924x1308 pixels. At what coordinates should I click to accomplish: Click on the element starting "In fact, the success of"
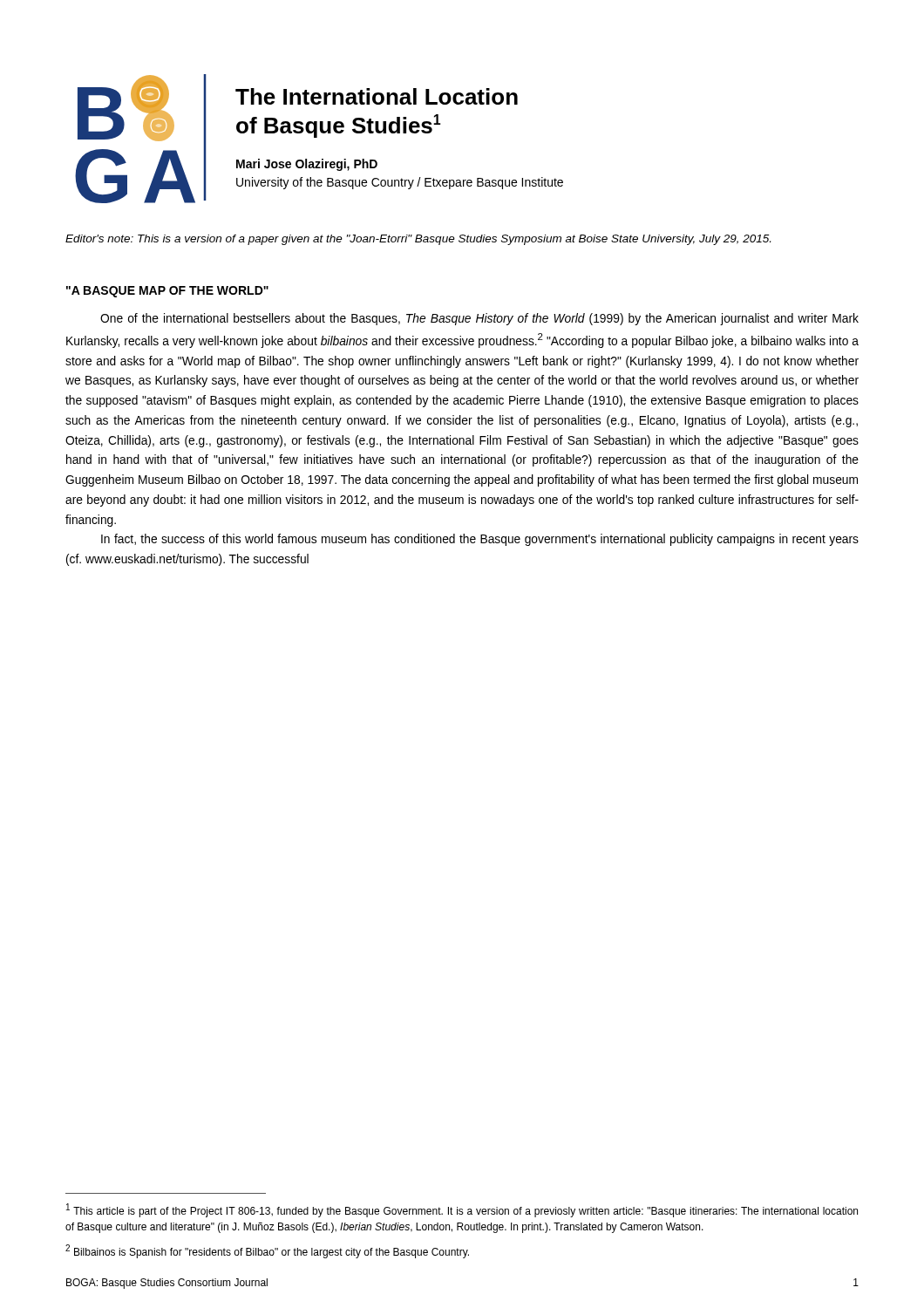click(462, 550)
